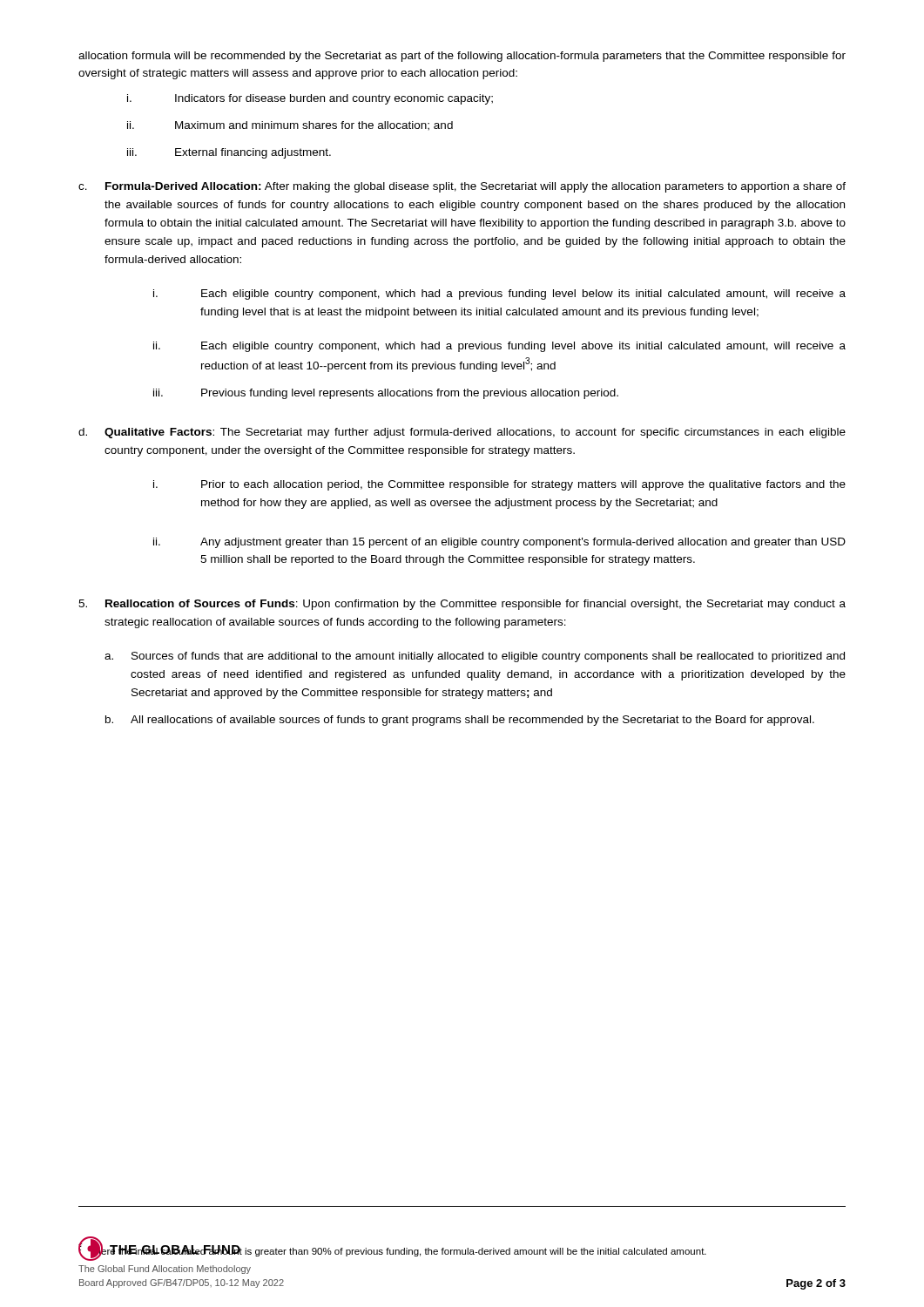The height and width of the screenshot is (1307, 924).
Task: Navigate to the element starting "iii. Previous funding level represents allocations from the"
Action: pyautogui.click(x=462, y=393)
